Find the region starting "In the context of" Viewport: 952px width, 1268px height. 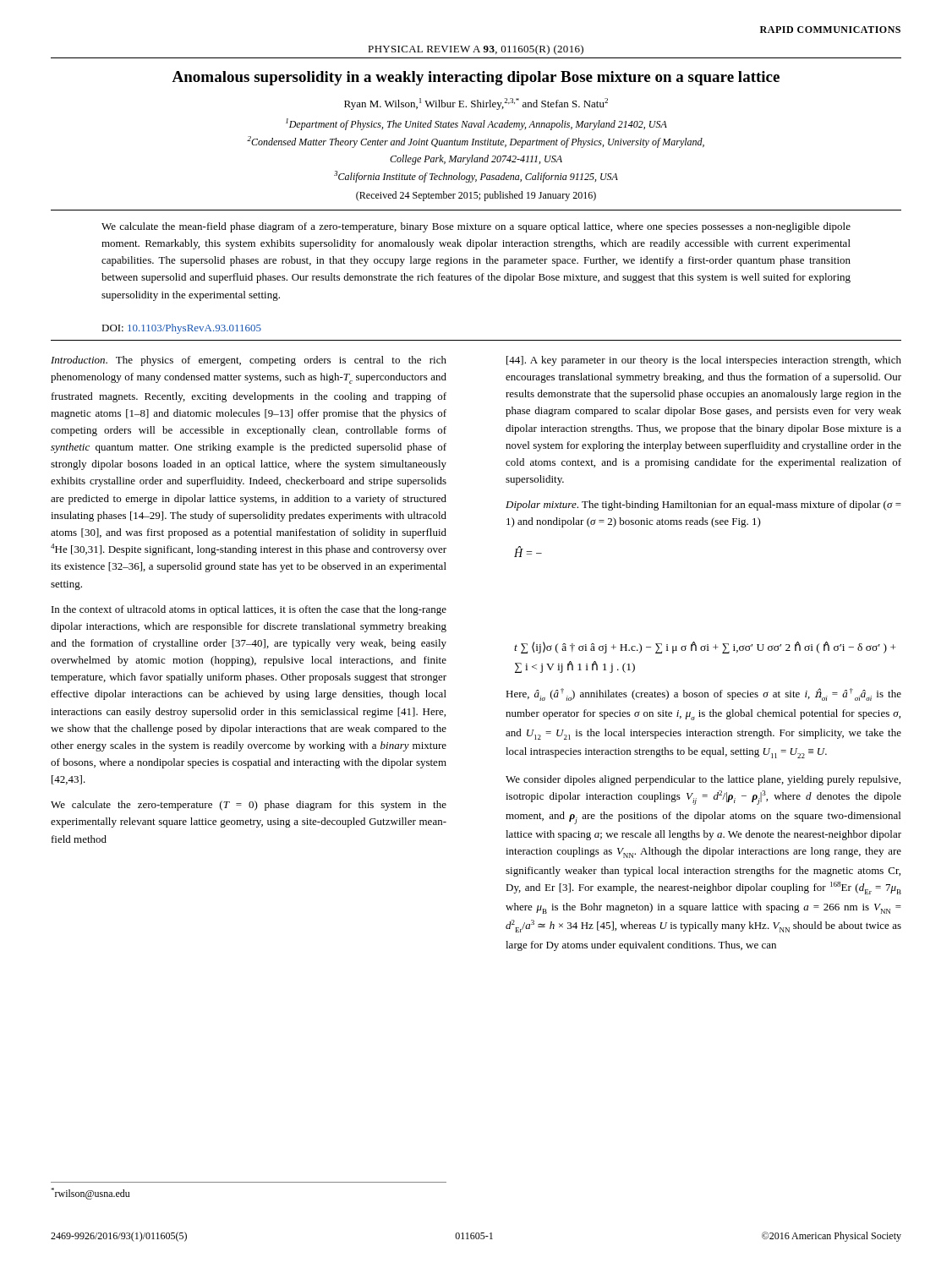(249, 694)
